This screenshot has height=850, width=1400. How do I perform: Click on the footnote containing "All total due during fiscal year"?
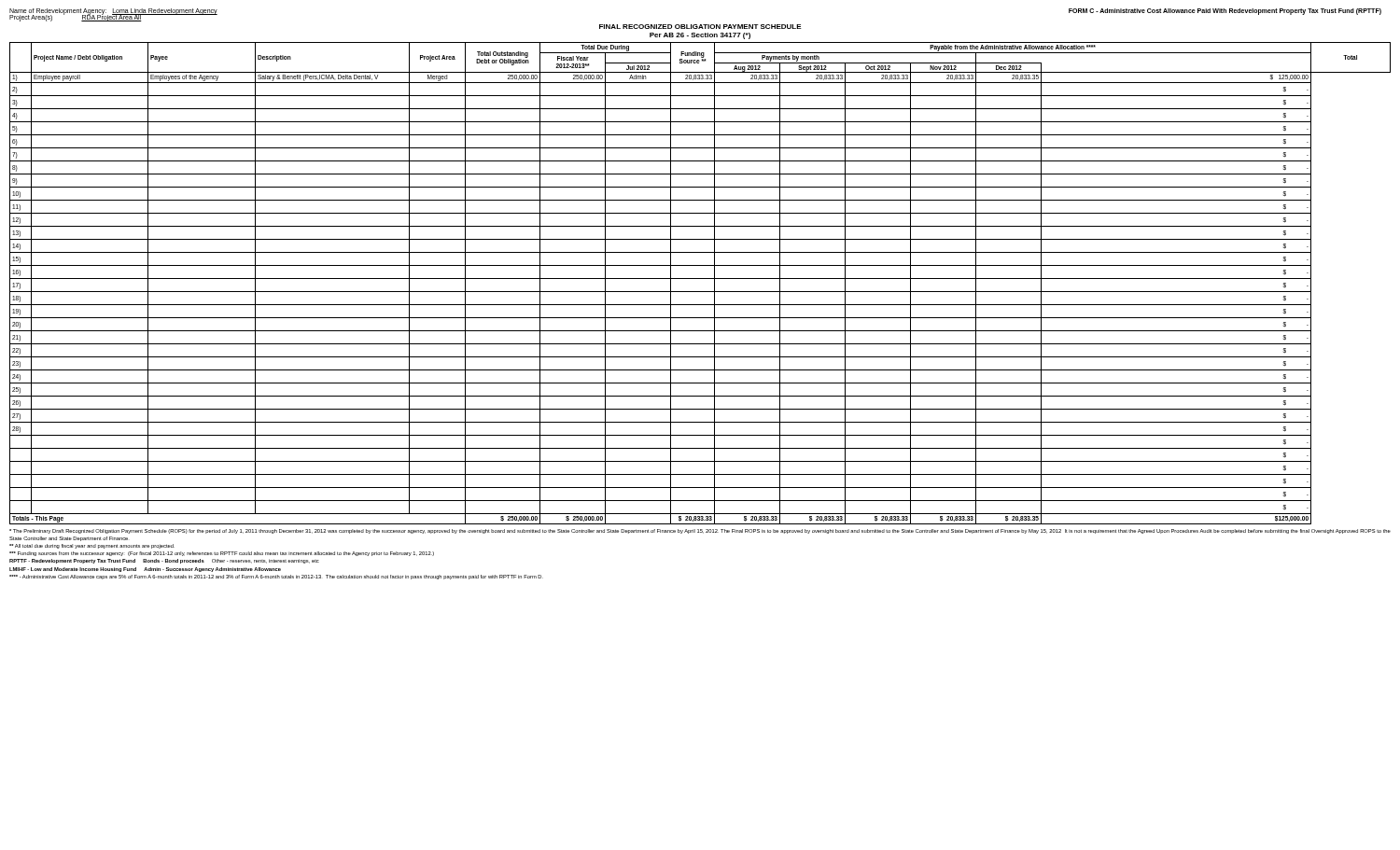[92, 546]
